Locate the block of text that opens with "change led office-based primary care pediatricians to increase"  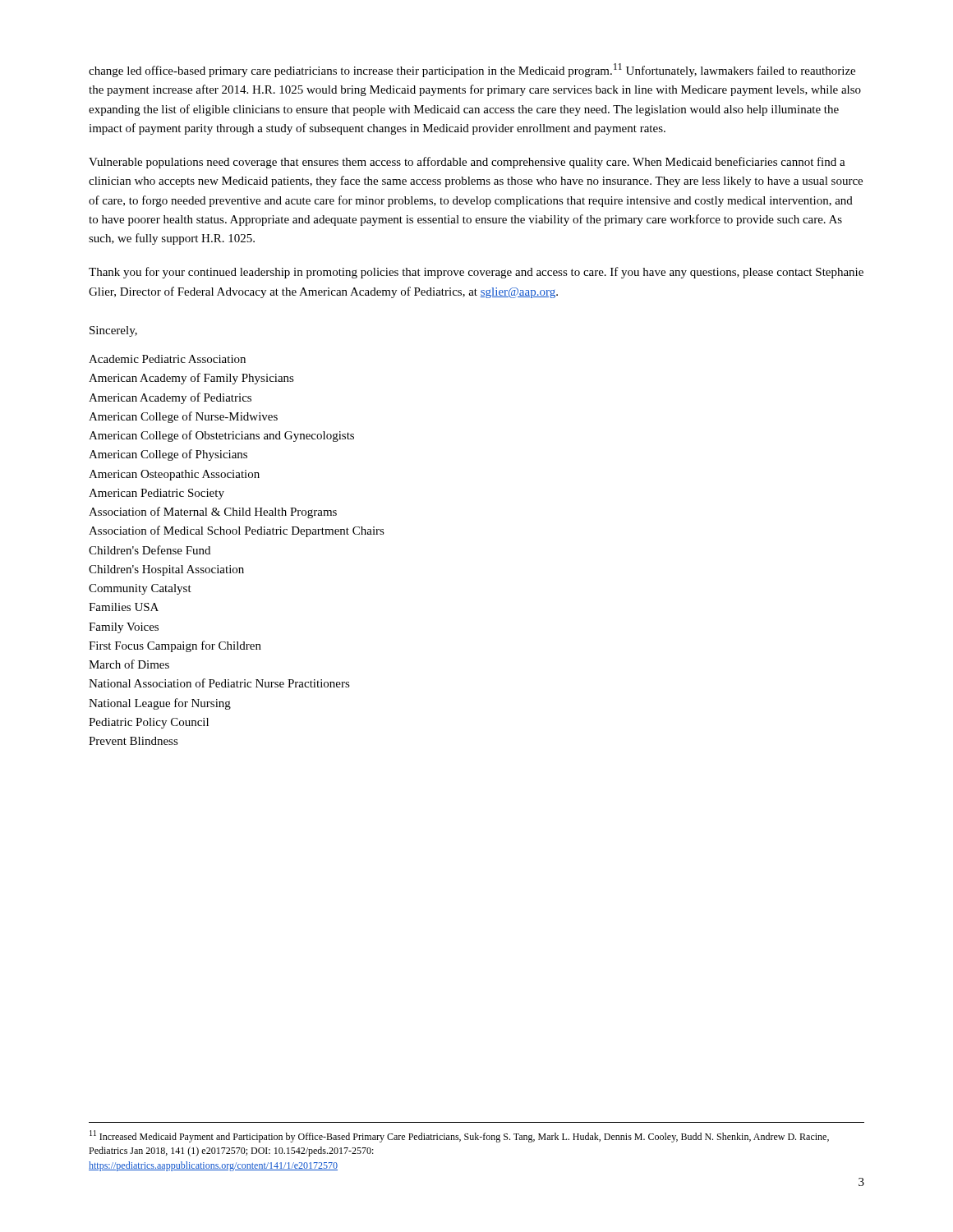click(475, 98)
